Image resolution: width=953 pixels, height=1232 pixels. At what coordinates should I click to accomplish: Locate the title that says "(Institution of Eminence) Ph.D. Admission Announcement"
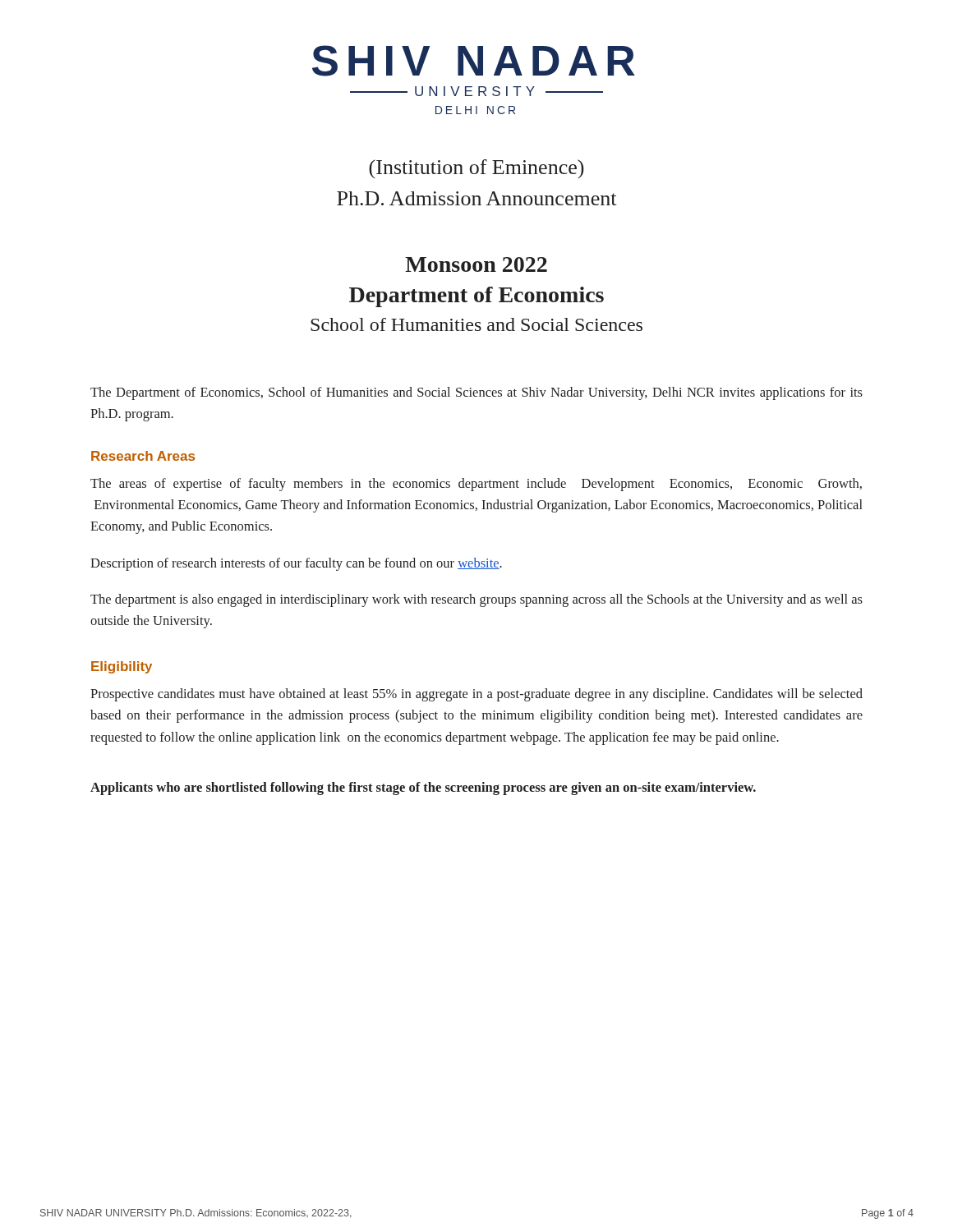point(476,183)
